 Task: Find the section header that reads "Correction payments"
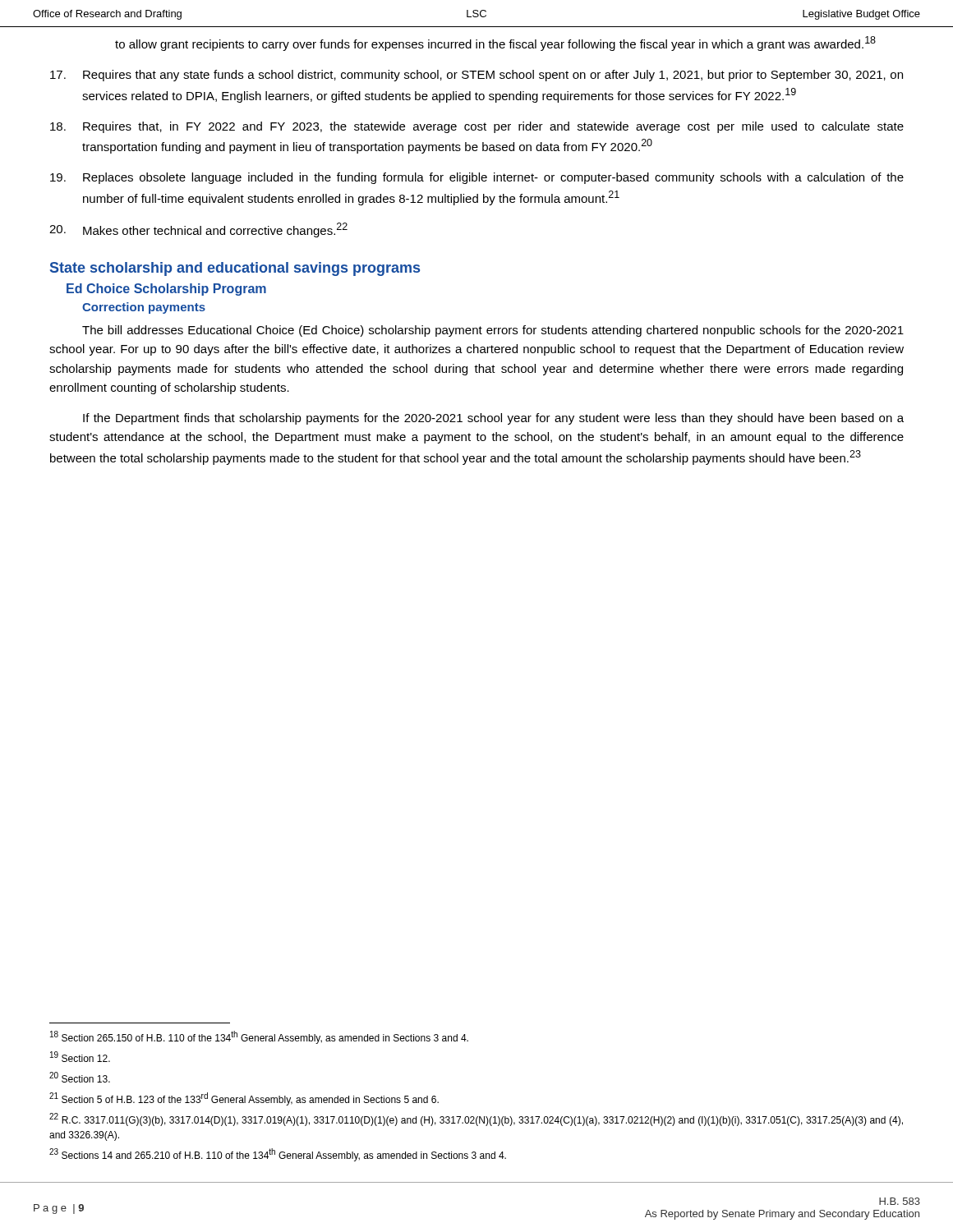(144, 307)
